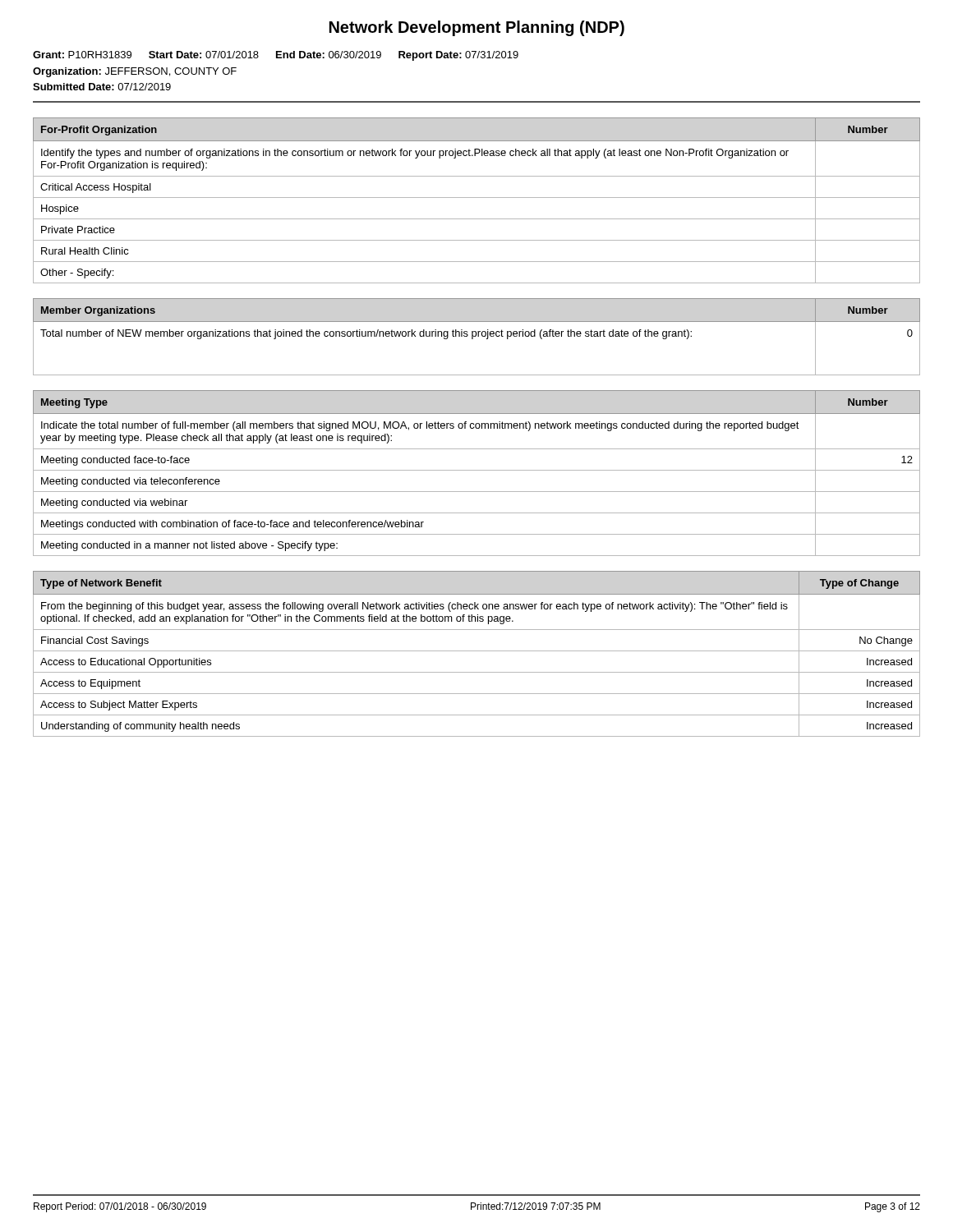Locate the table with the text "Total number of NEW"

(x=476, y=337)
